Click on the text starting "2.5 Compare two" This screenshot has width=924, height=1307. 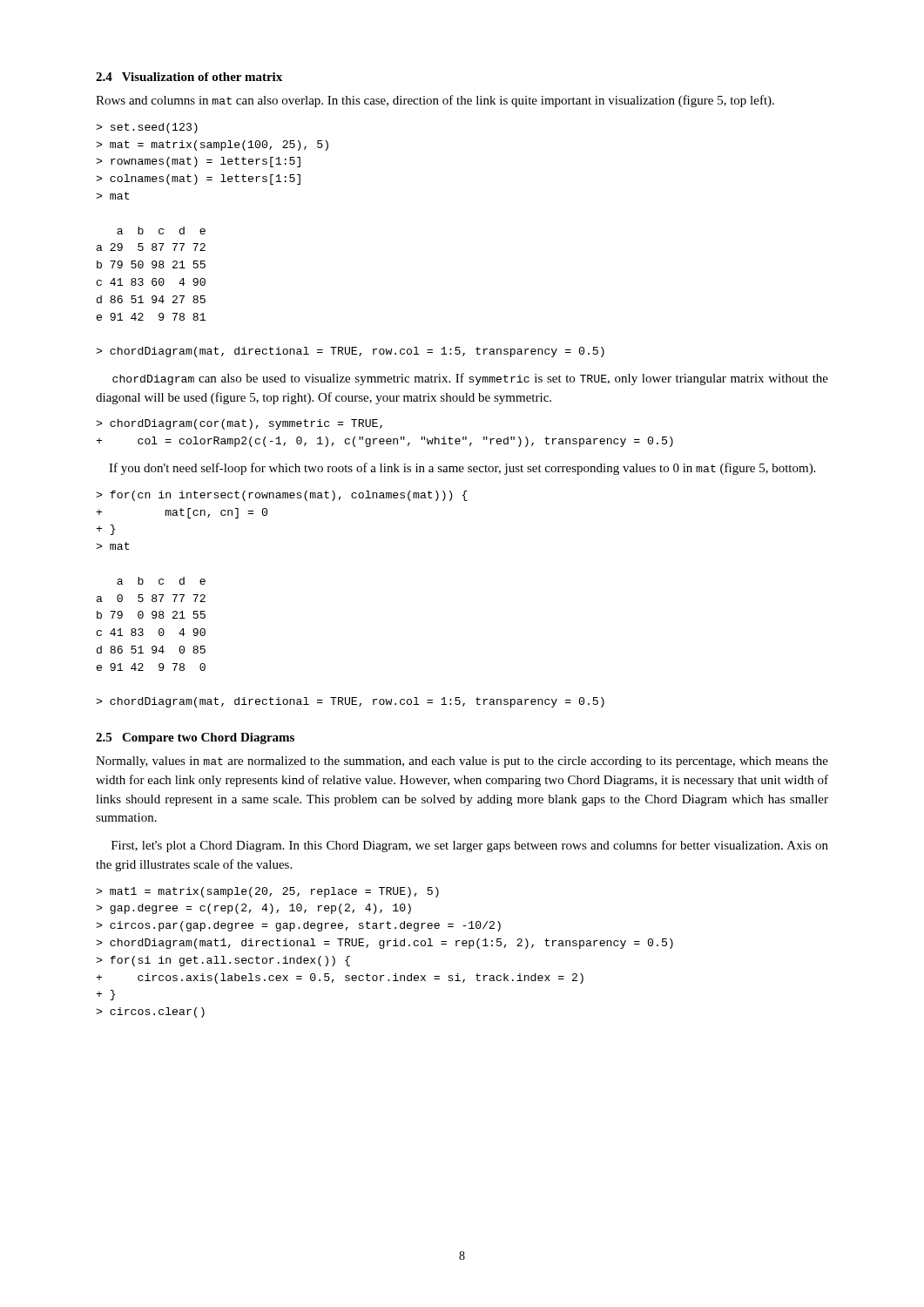click(x=195, y=737)
